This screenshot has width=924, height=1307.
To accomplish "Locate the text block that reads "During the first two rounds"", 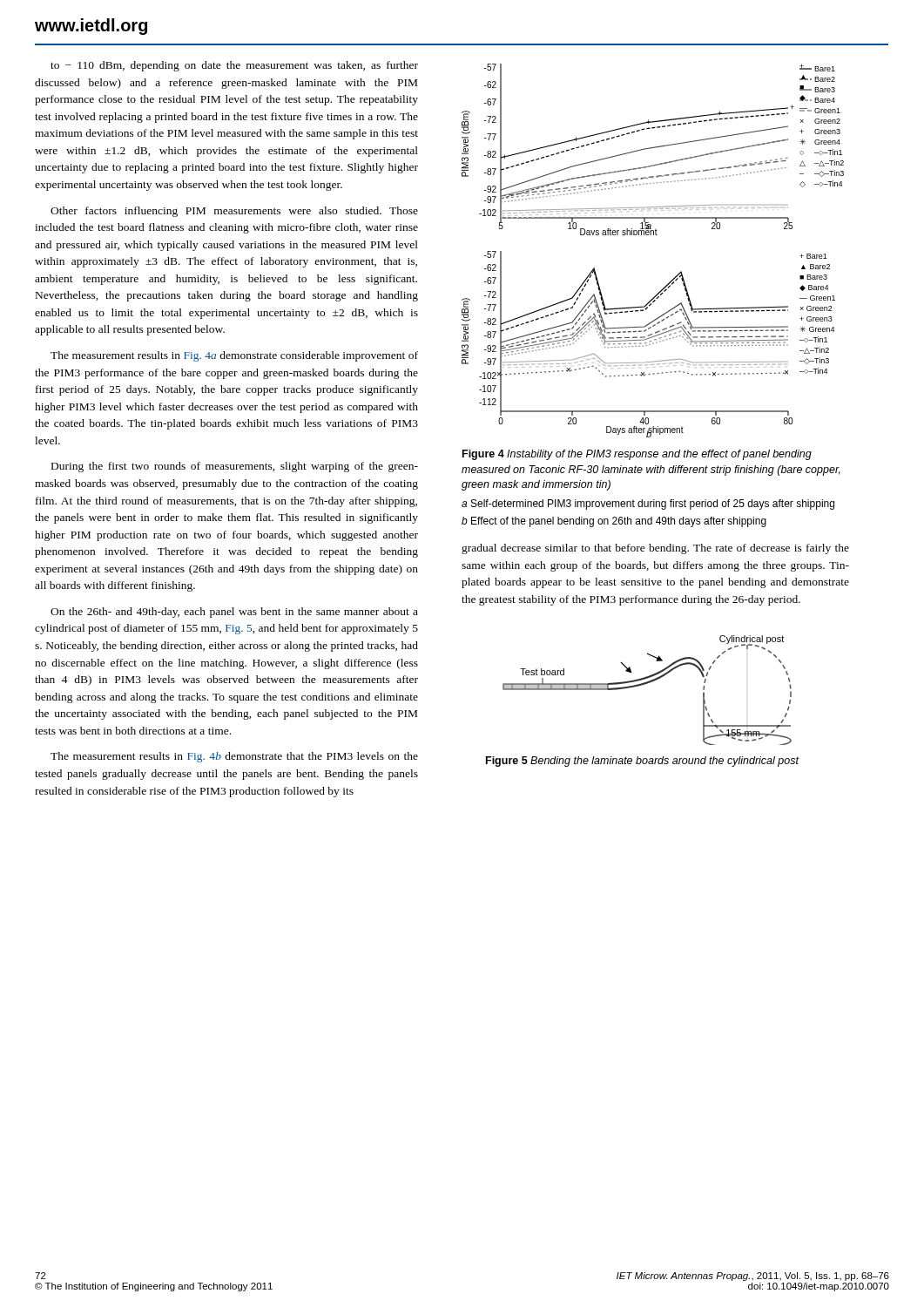I will (x=226, y=526).
